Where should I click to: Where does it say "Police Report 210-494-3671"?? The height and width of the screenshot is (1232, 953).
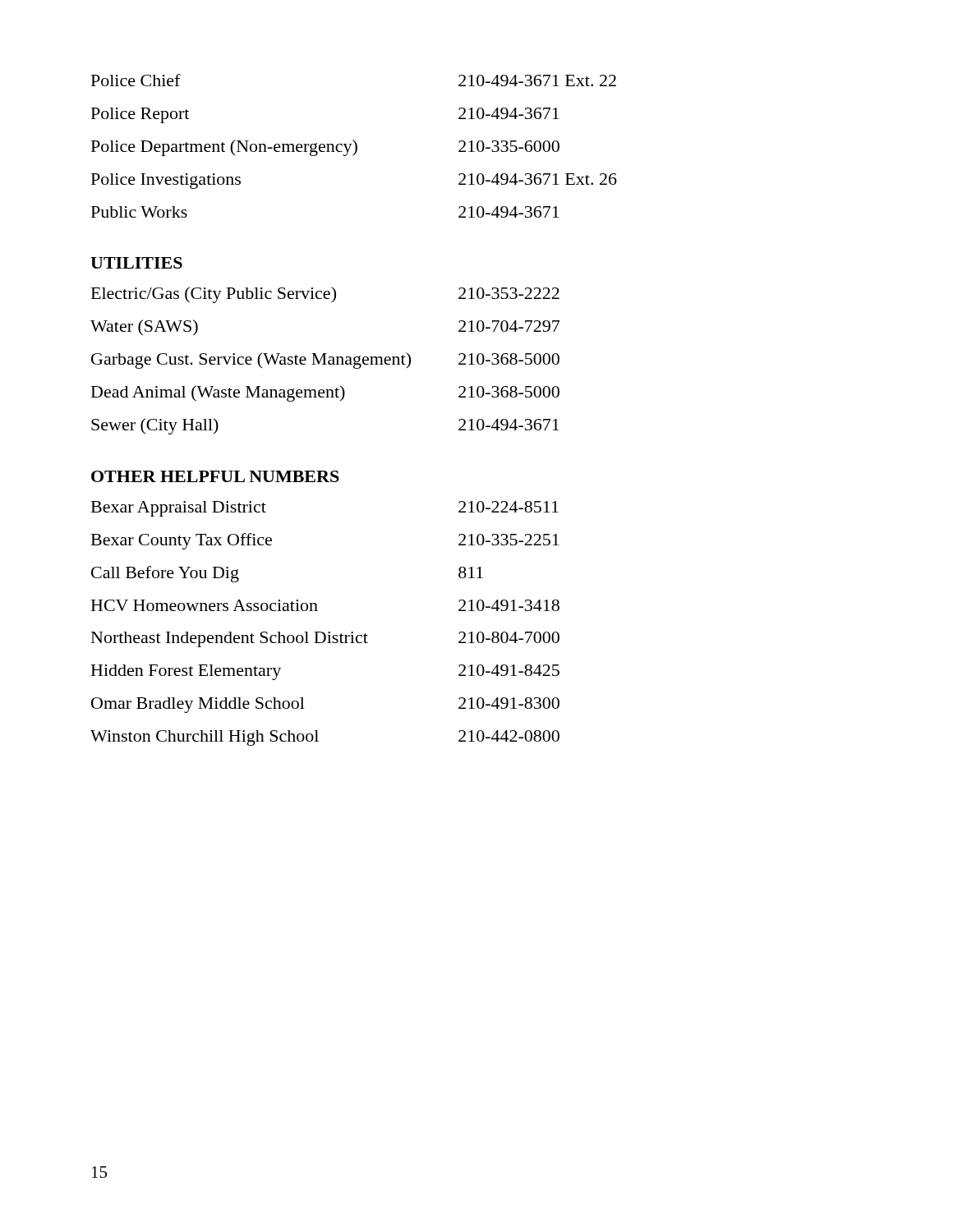coord(147,115)
